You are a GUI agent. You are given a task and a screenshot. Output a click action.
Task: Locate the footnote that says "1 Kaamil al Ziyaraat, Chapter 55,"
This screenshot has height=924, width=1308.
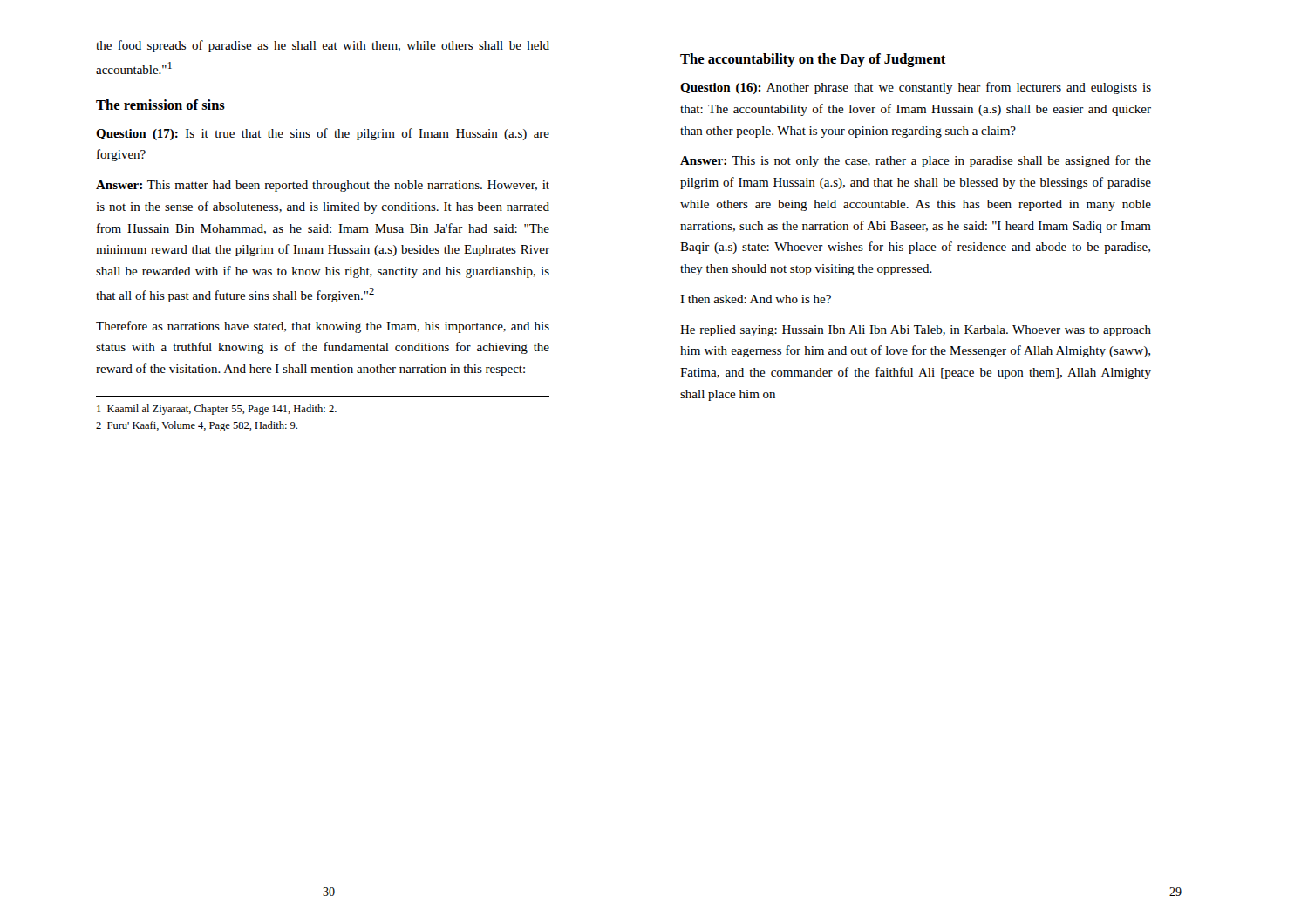pos(216,417)
